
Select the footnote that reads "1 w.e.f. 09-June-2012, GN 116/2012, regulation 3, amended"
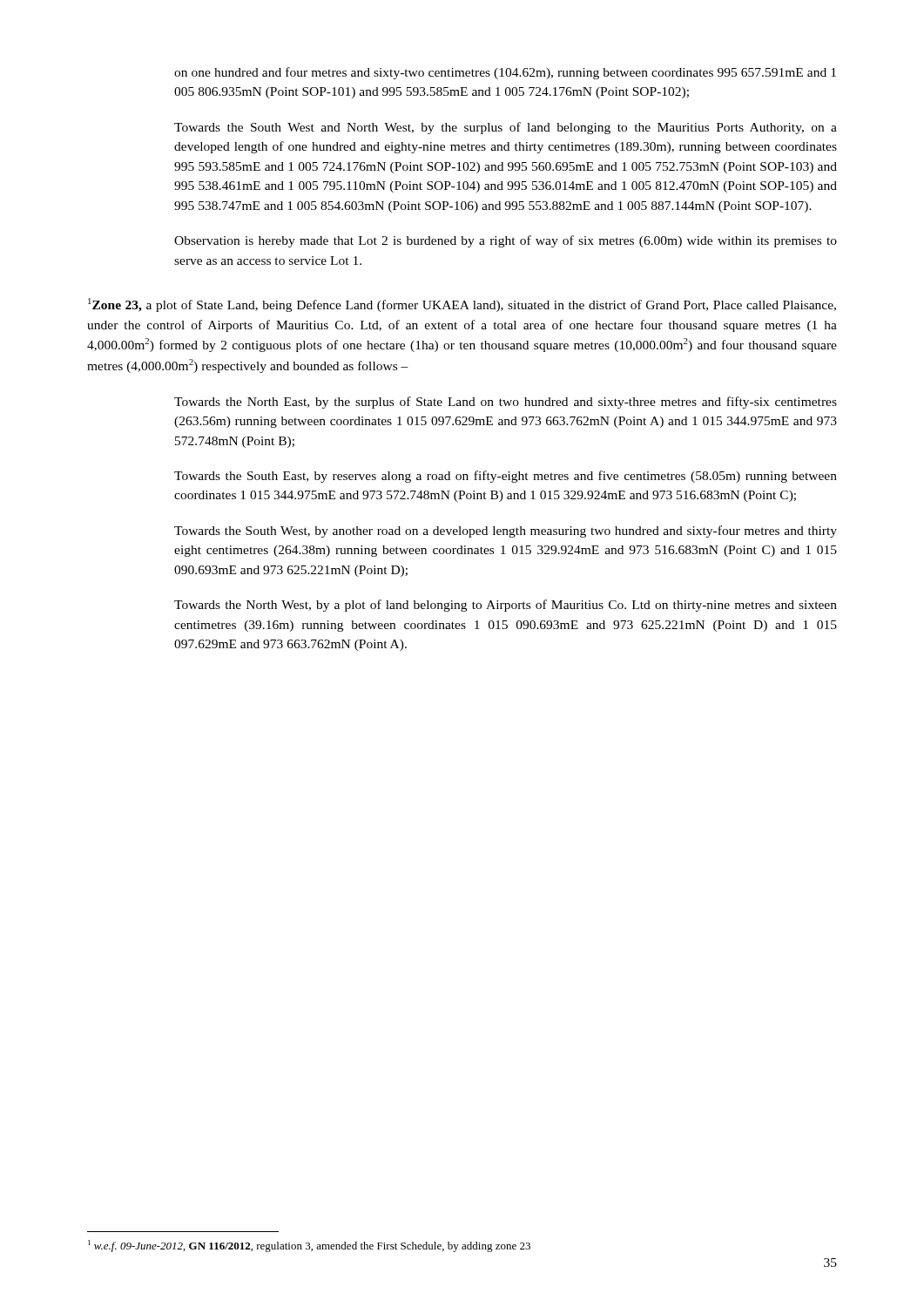[x=309, y=1246]
